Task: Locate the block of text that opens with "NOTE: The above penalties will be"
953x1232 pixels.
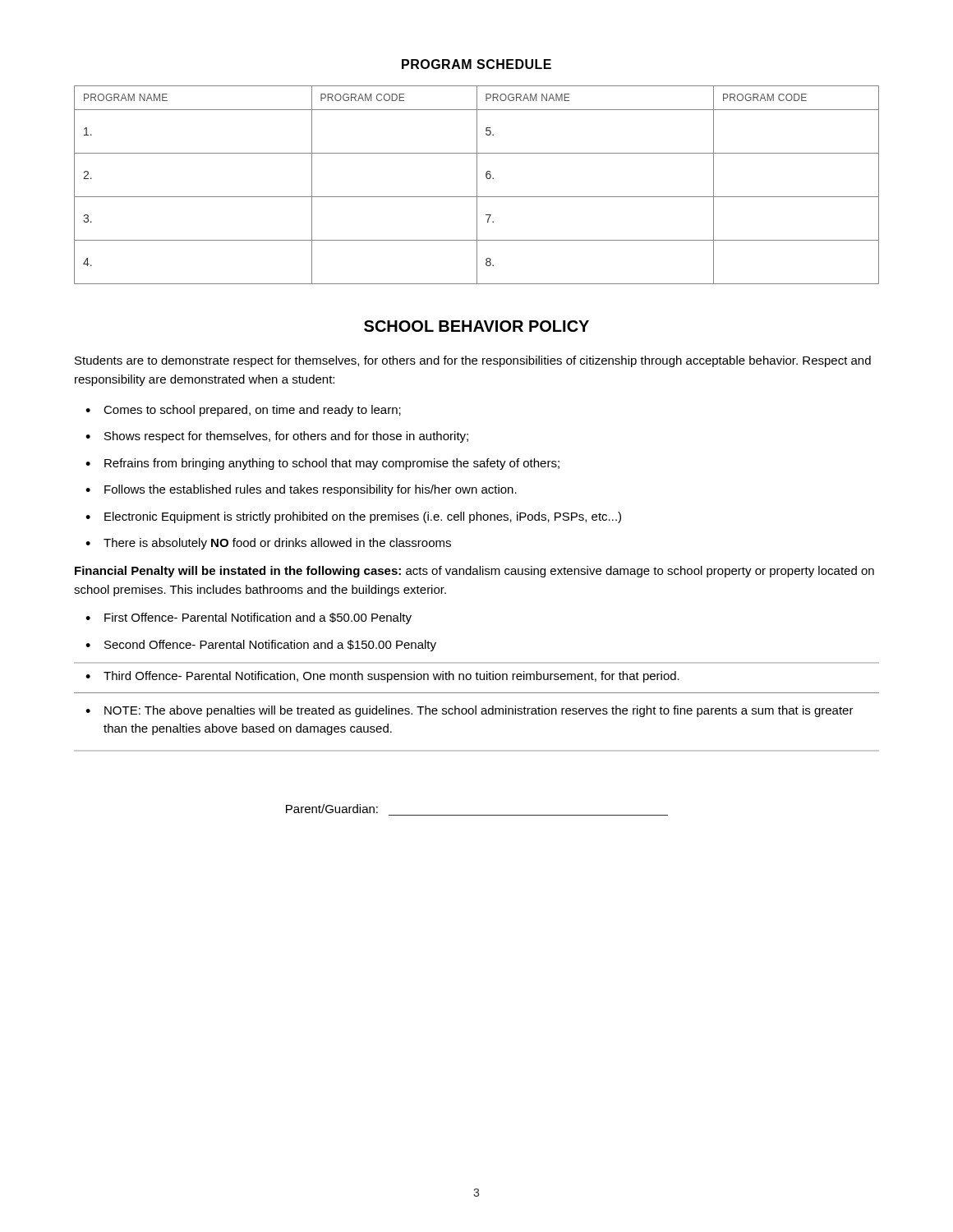Action: click(478, 719)
